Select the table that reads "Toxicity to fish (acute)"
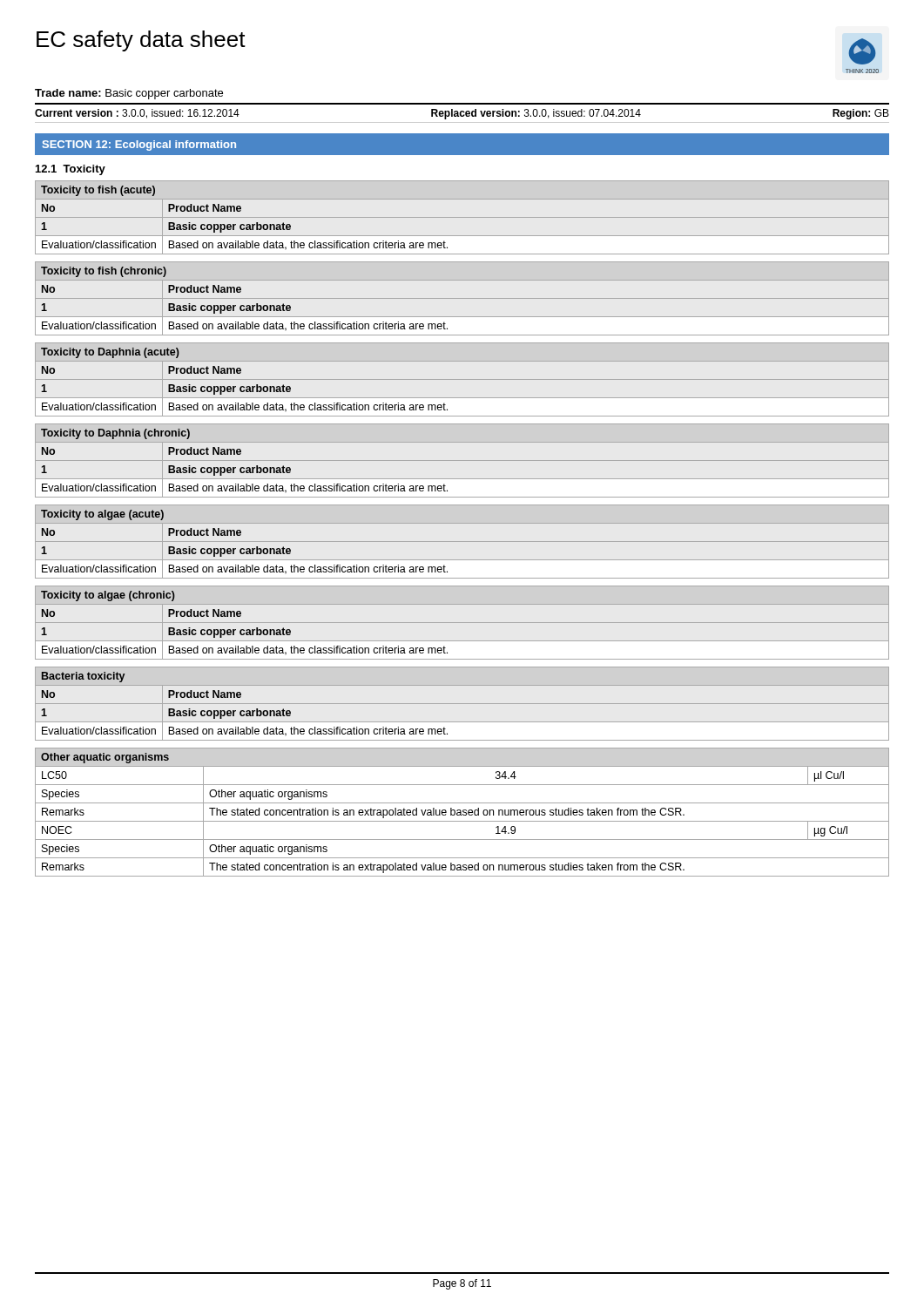 coord(462,217)
